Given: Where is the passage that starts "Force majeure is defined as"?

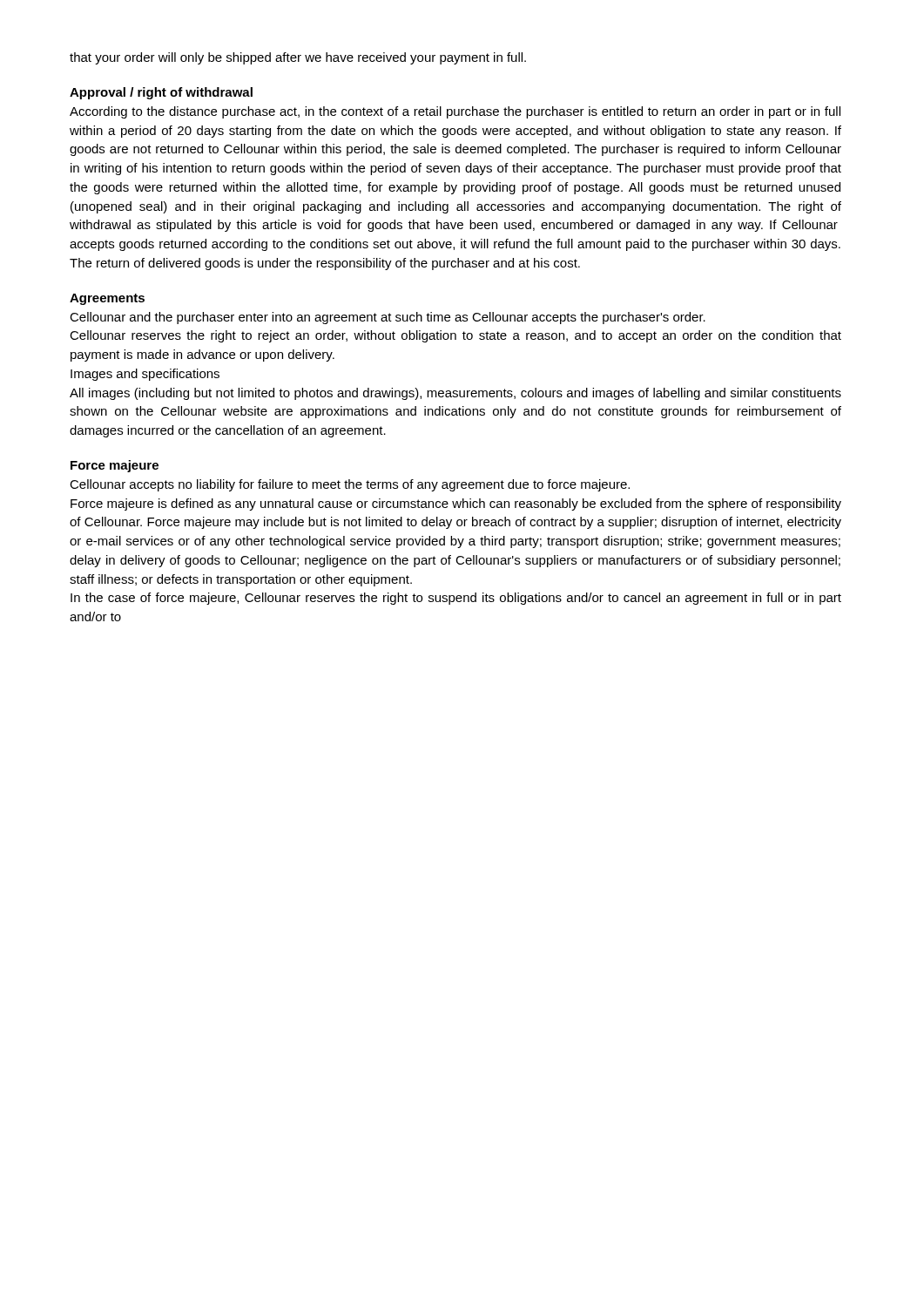Looking at the screenshot, I should click(455, 541).
